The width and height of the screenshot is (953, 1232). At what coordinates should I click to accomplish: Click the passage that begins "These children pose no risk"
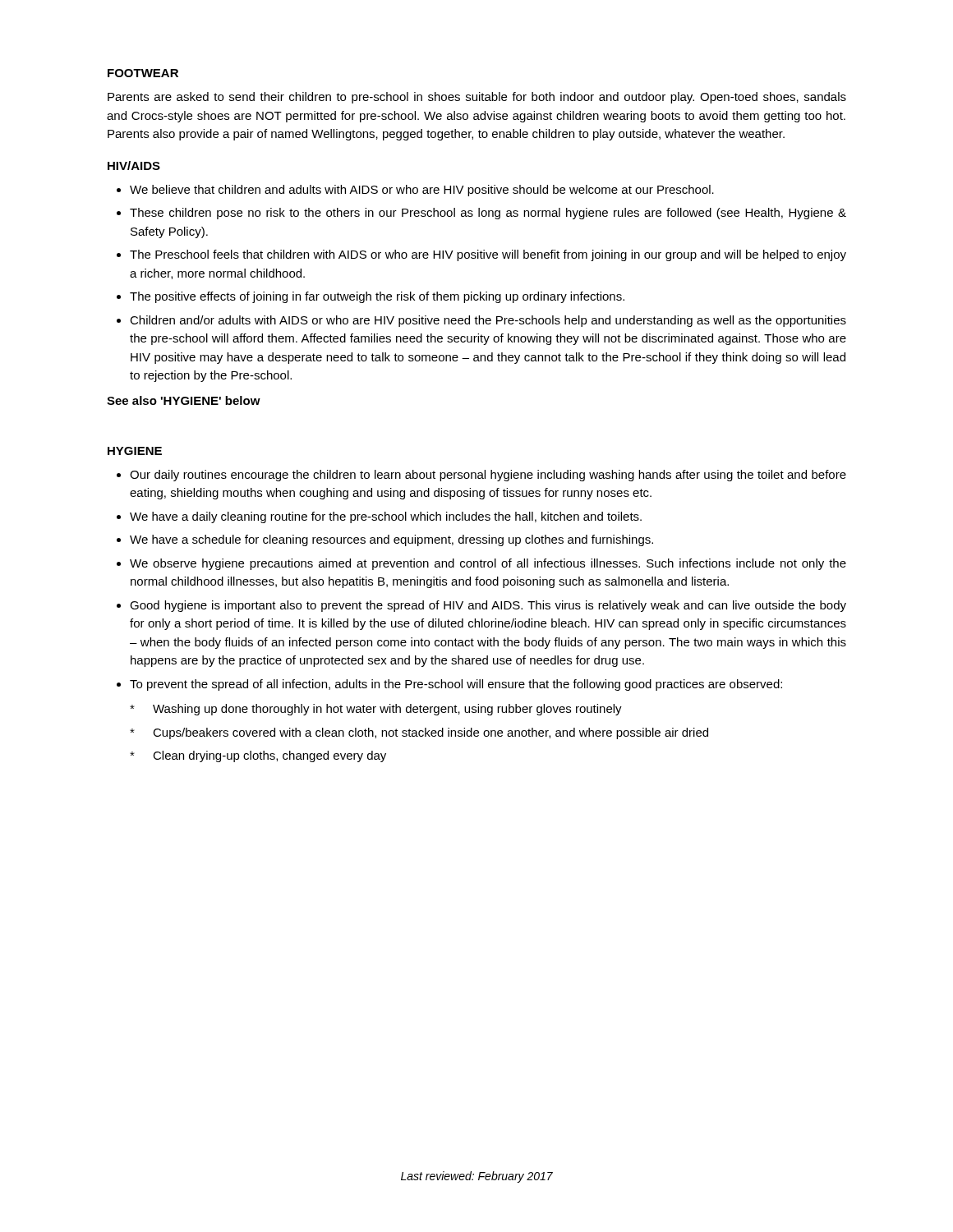(x=488, y=222)
